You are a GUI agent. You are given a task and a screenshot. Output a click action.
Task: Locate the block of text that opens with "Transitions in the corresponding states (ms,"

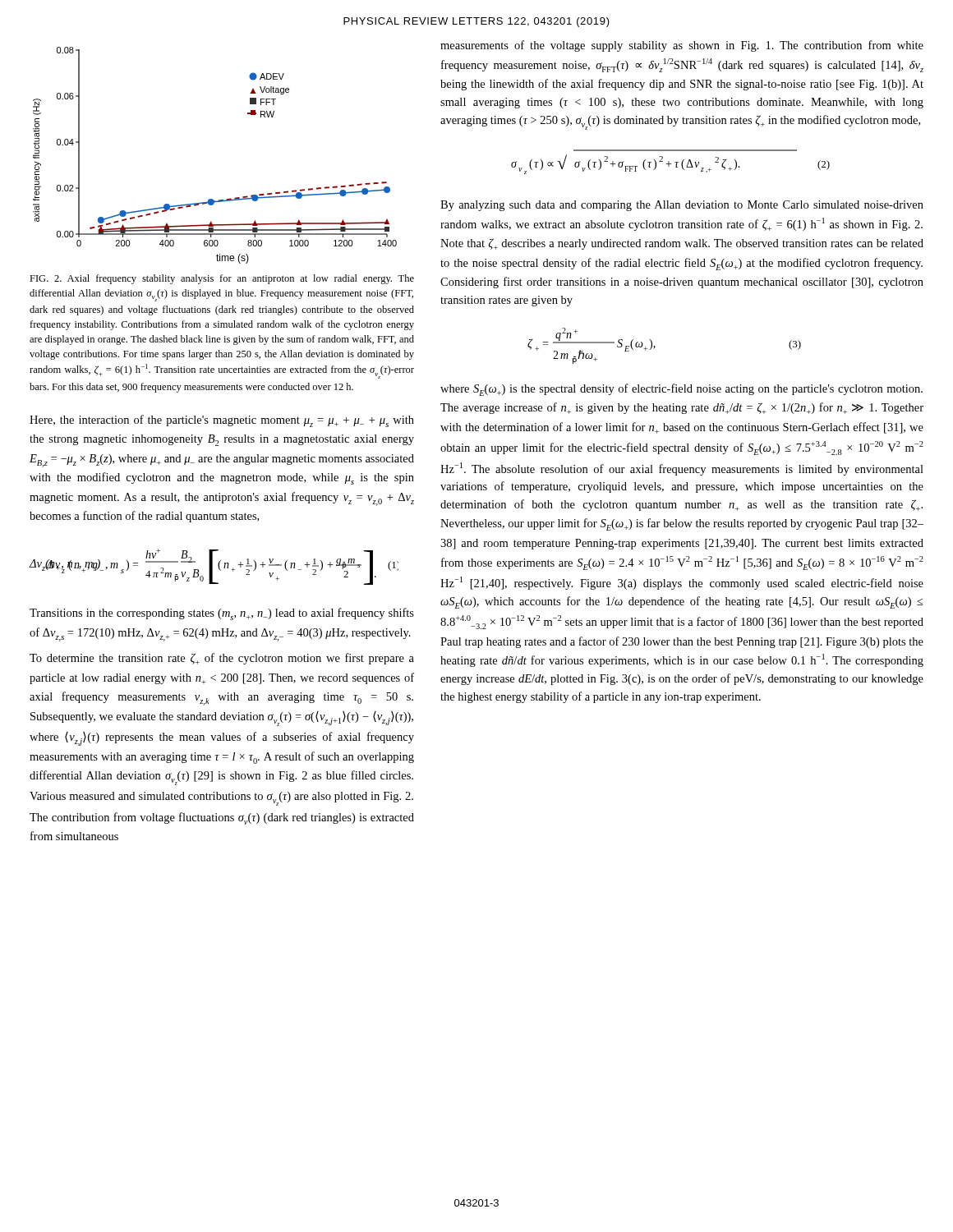point(222,624)
